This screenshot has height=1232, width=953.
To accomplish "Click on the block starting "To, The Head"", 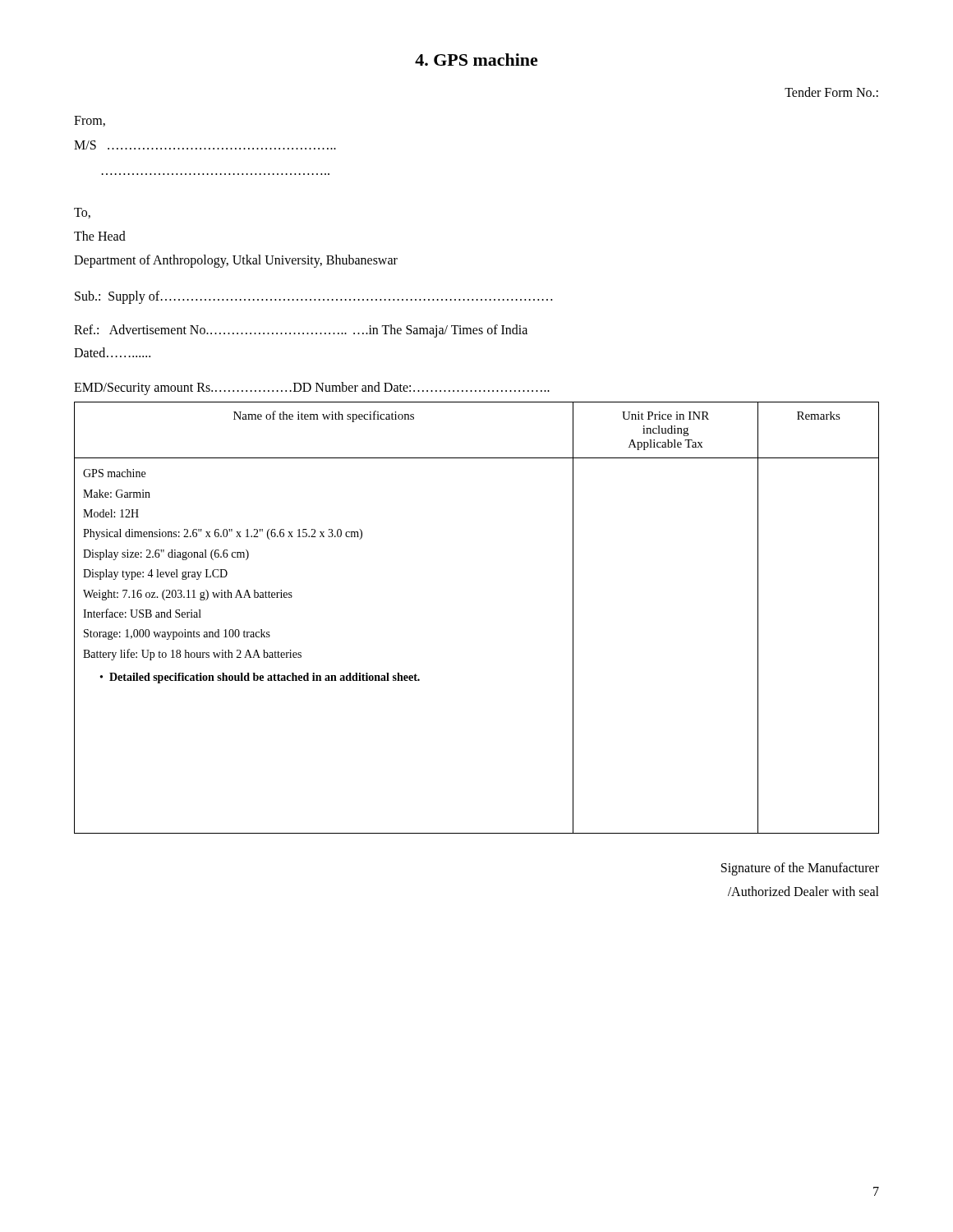I will 82,213.
